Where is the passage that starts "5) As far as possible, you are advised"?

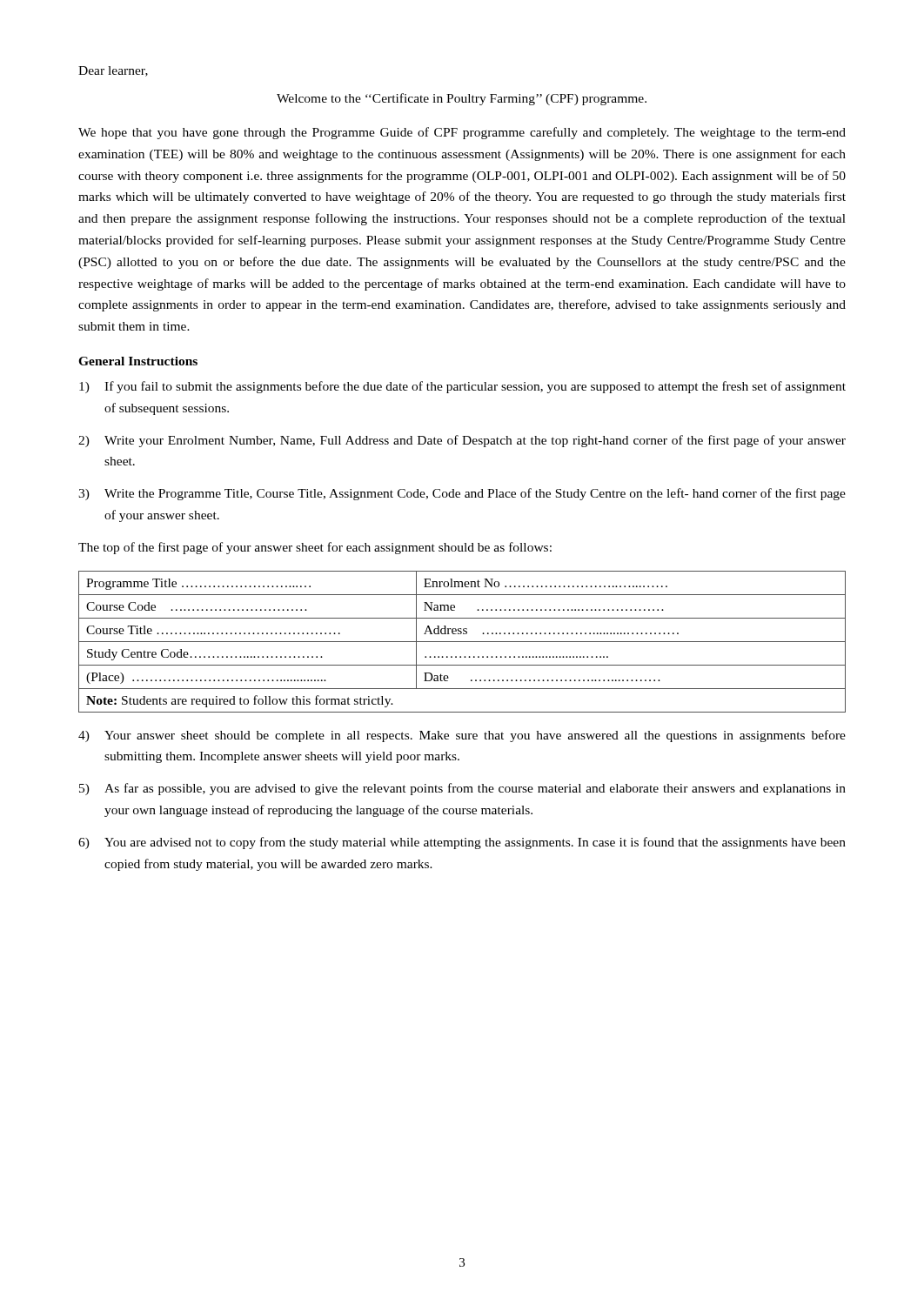click(462, 800)
